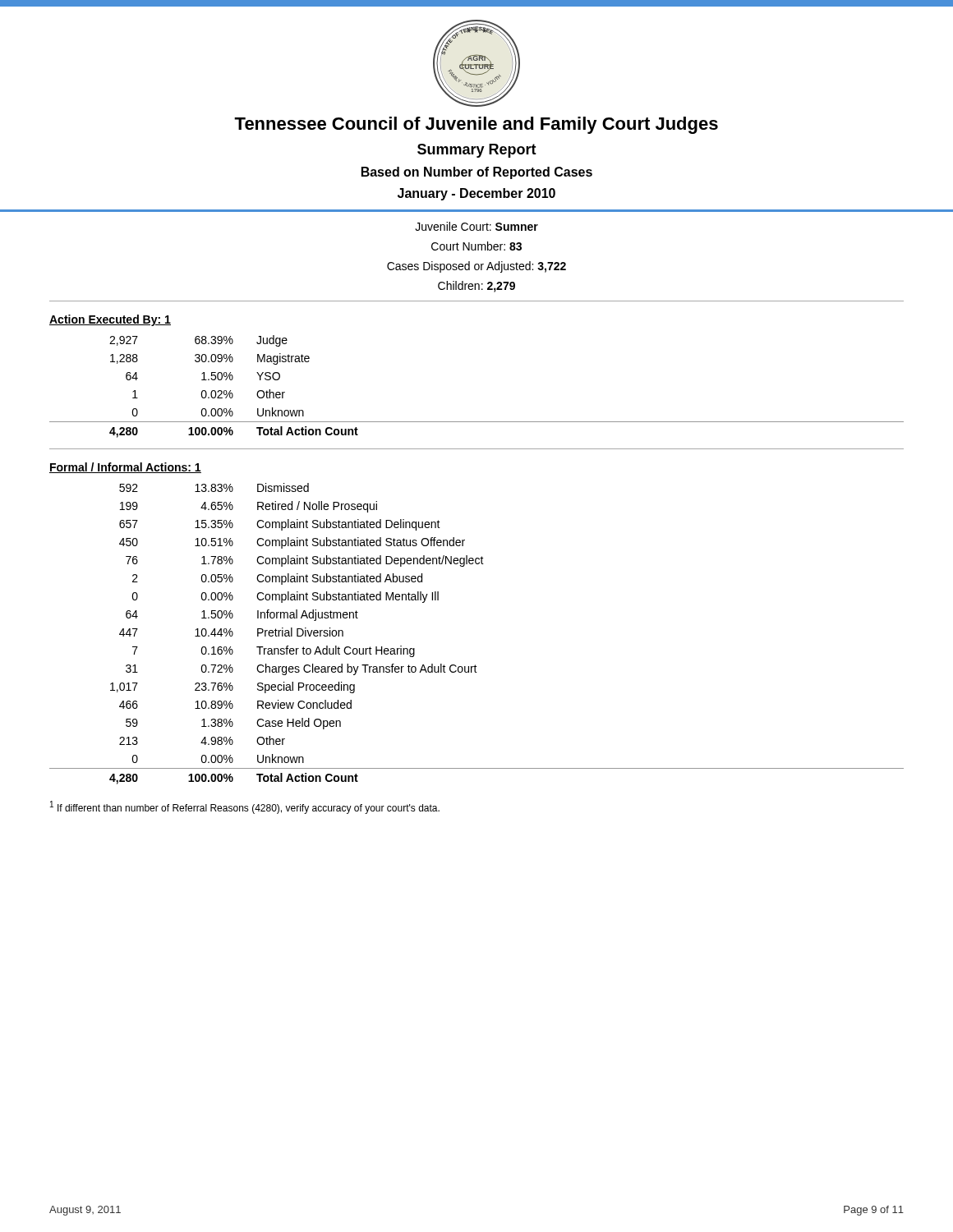Point to the title beginning "Tennessee Council of Juvenile and Family"
This screenshot has height=1232, width=953.
[x=476, y=124]
